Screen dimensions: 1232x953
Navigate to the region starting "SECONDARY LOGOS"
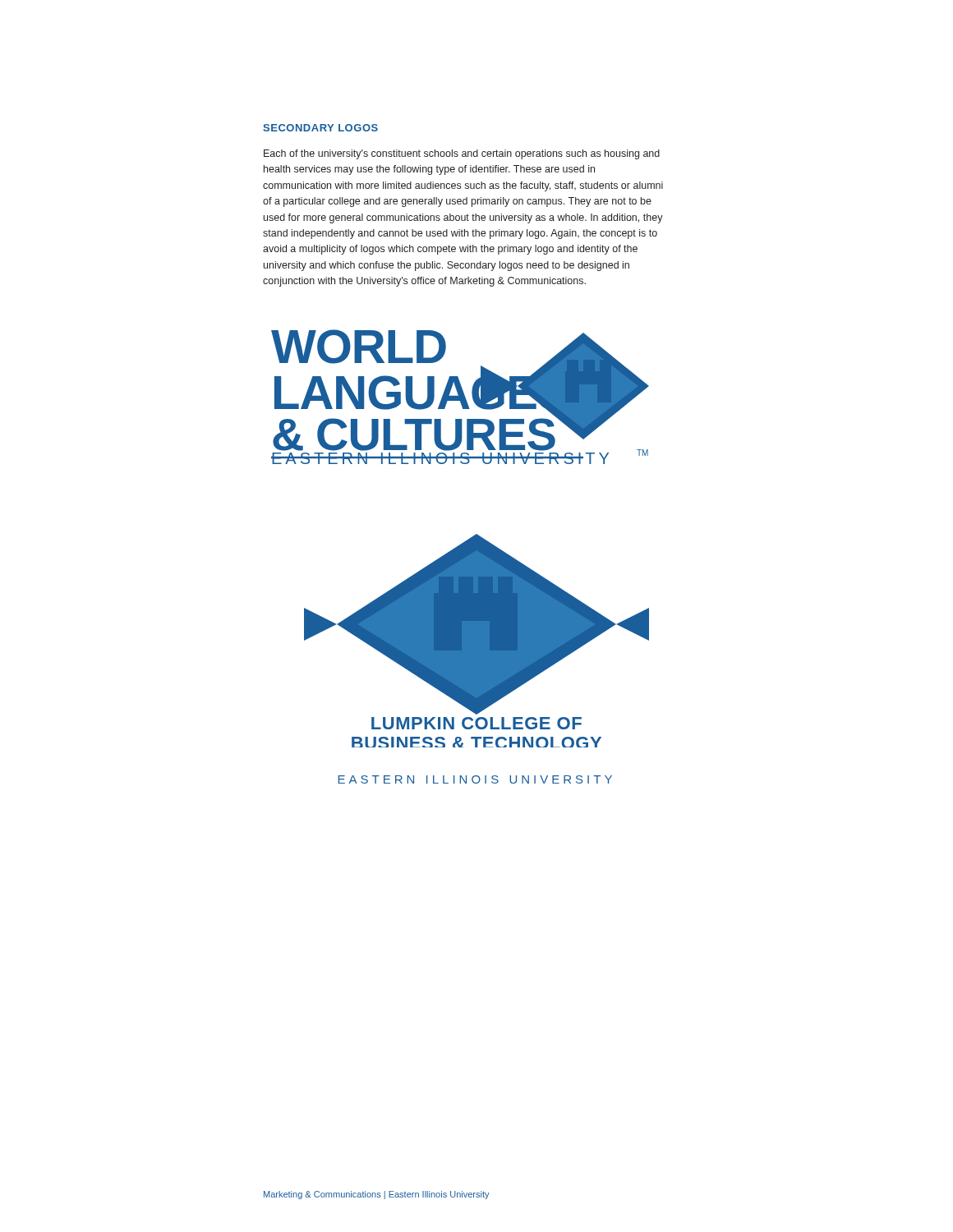tap(321, 128)
